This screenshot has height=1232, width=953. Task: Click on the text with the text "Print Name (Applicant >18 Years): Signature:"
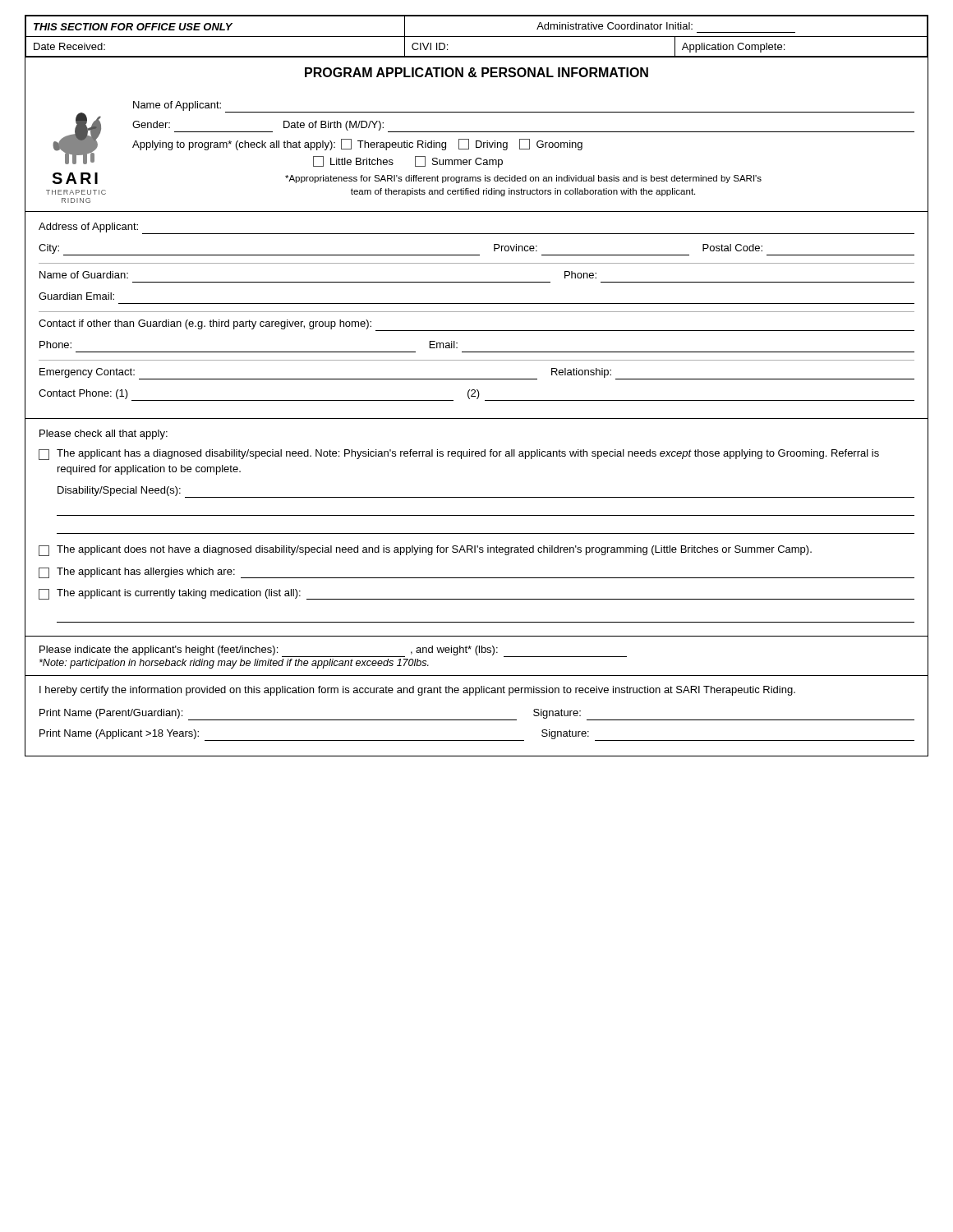pyautogui.click(x=476, y=734)
